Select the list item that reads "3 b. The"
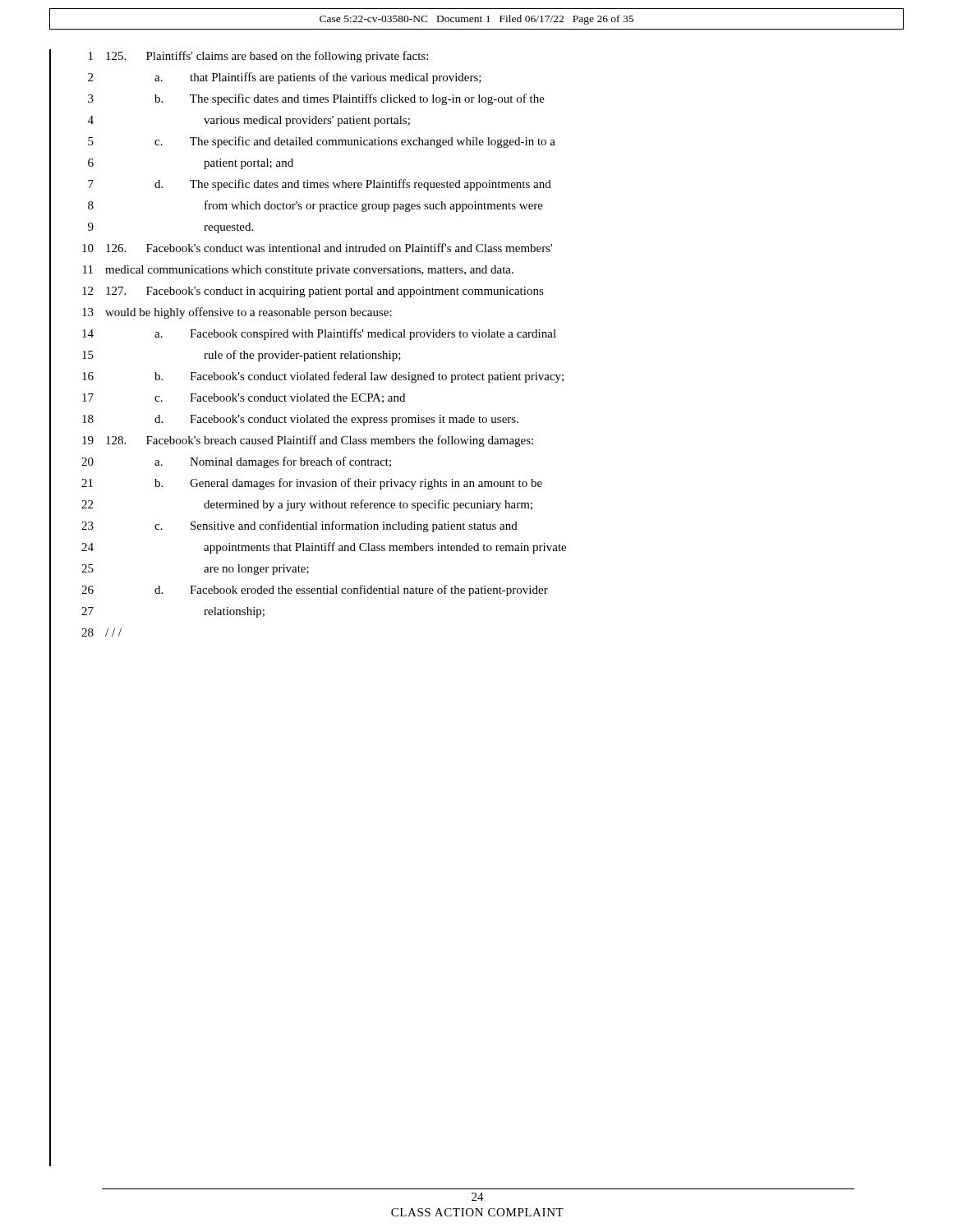 click(477, 99)
